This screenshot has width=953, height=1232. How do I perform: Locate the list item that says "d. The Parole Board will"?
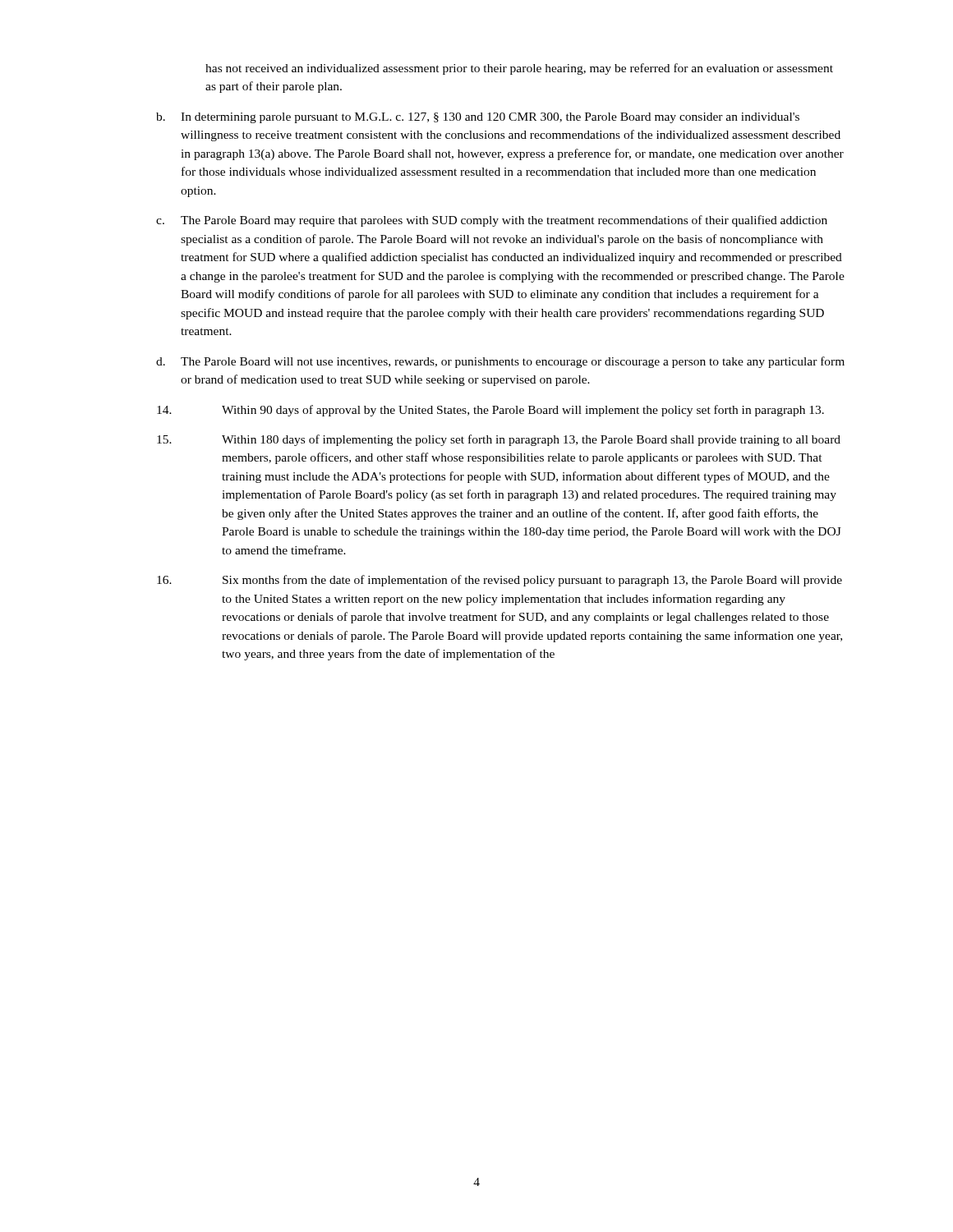click(501, 370)
